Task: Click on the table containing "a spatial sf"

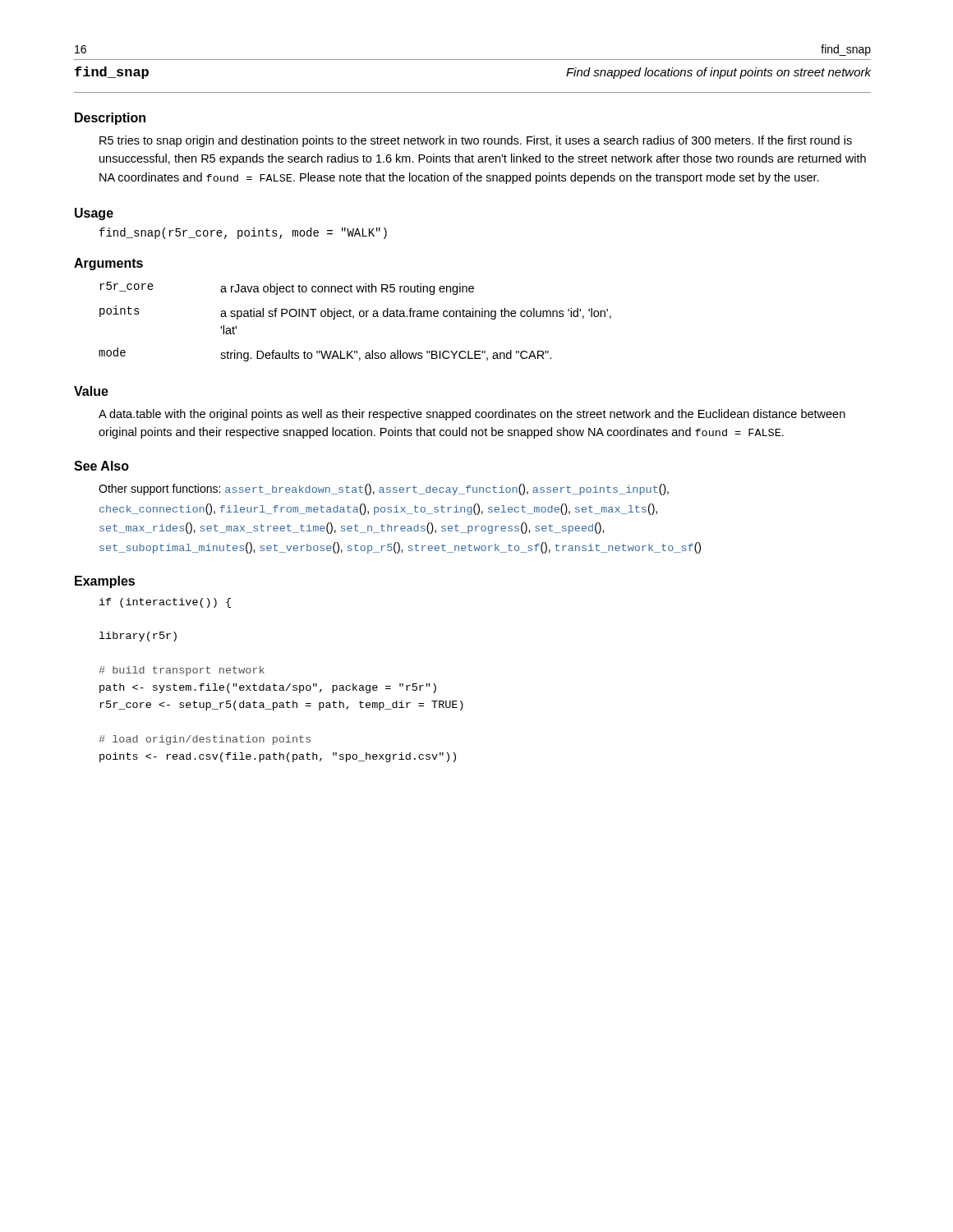Action: 485,322
